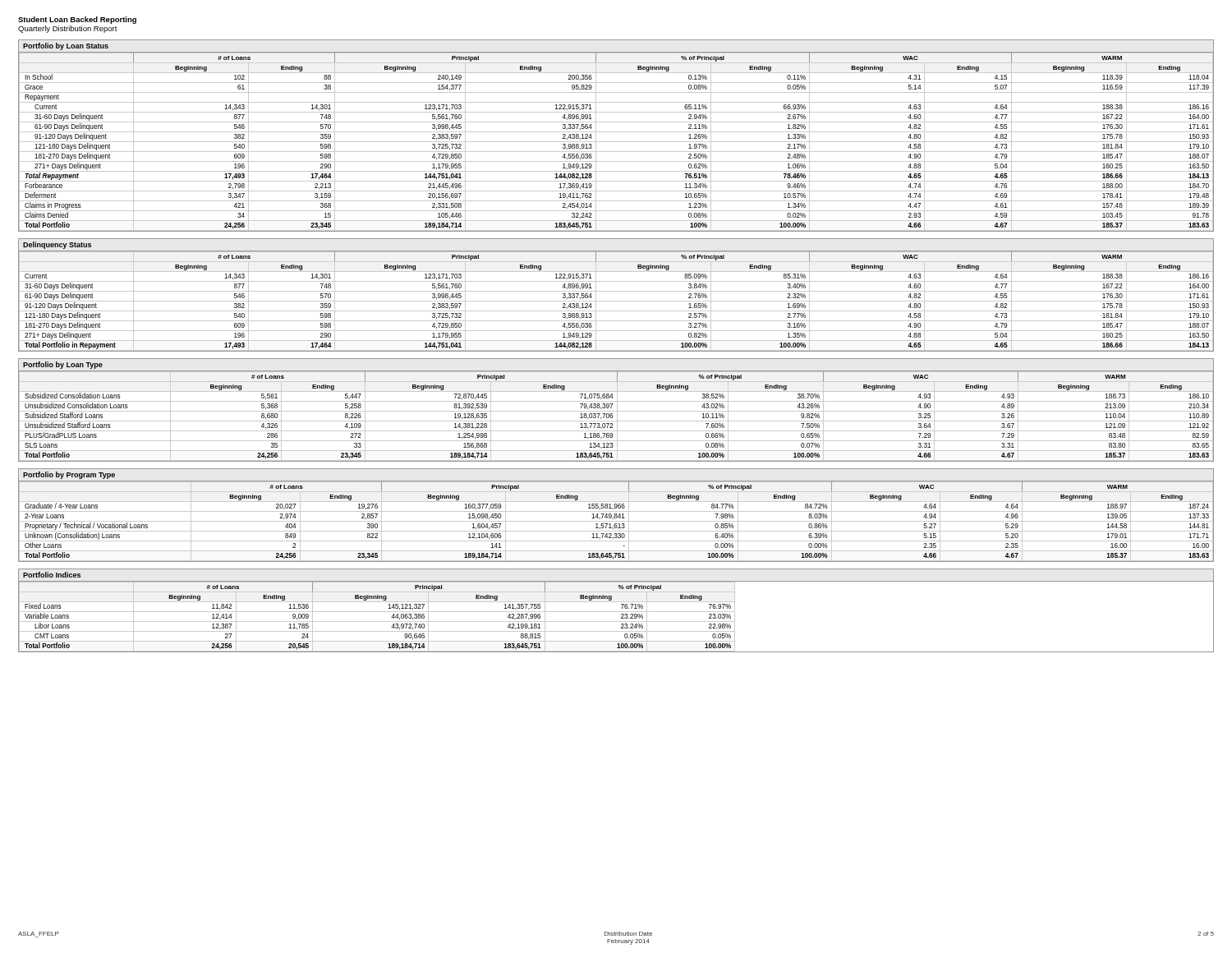Click on the table containing "Subsidized Consolidation Loans"
Screen dimensions: 953x1232
click(x=616, y=416)
